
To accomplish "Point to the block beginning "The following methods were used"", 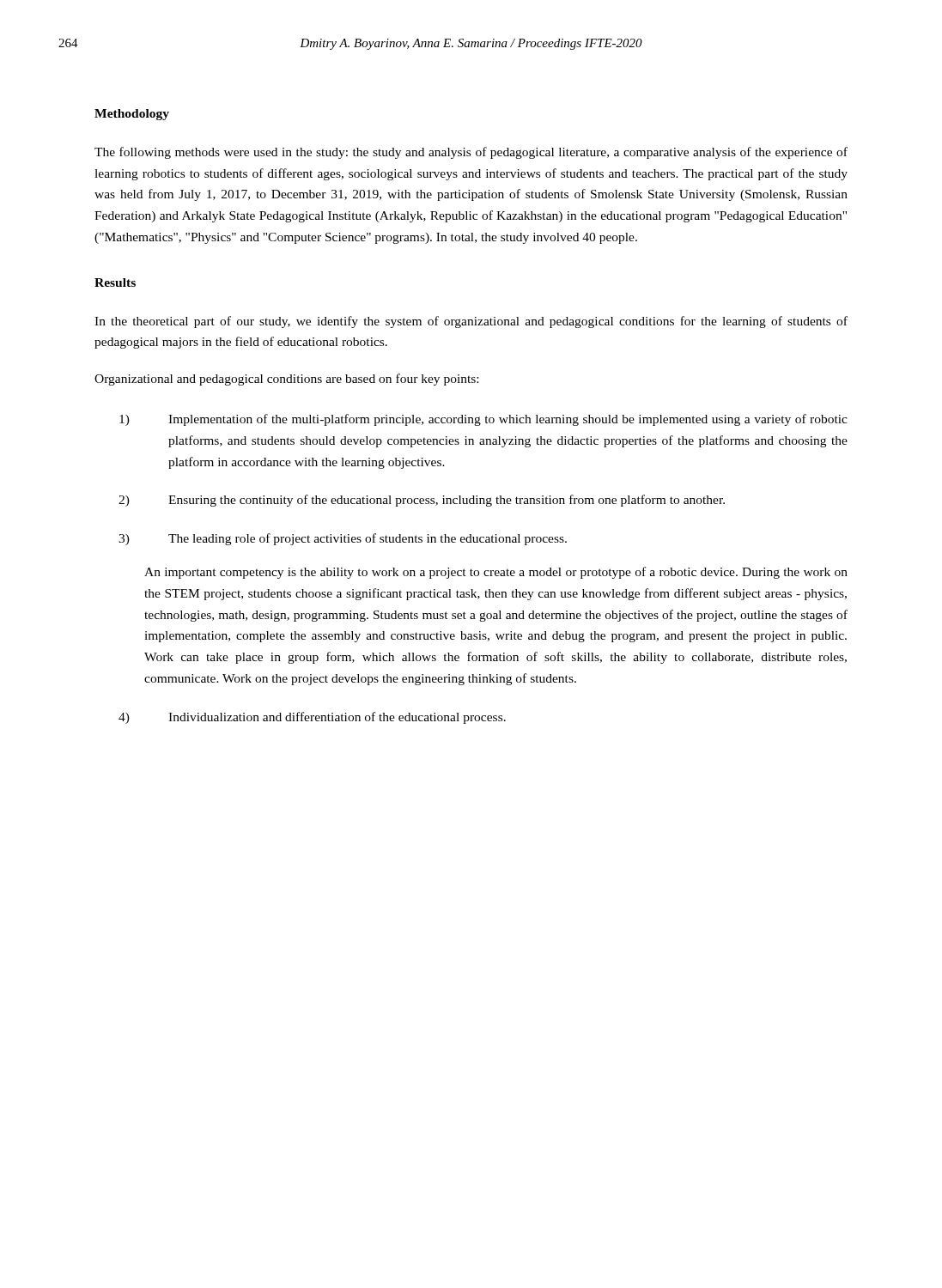I will point(471,194).
